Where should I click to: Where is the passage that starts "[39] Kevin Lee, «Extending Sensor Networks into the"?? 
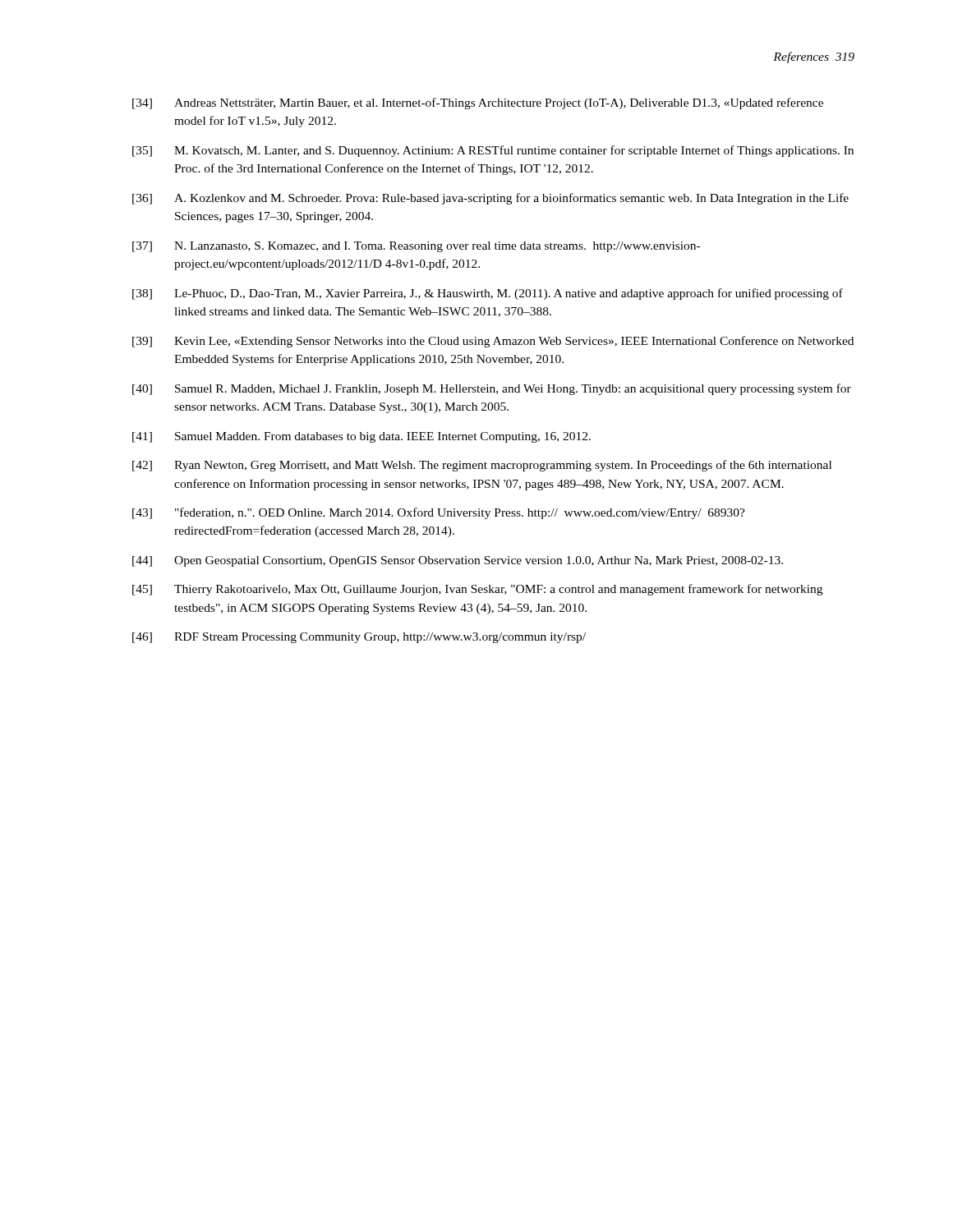coord(493,350)
